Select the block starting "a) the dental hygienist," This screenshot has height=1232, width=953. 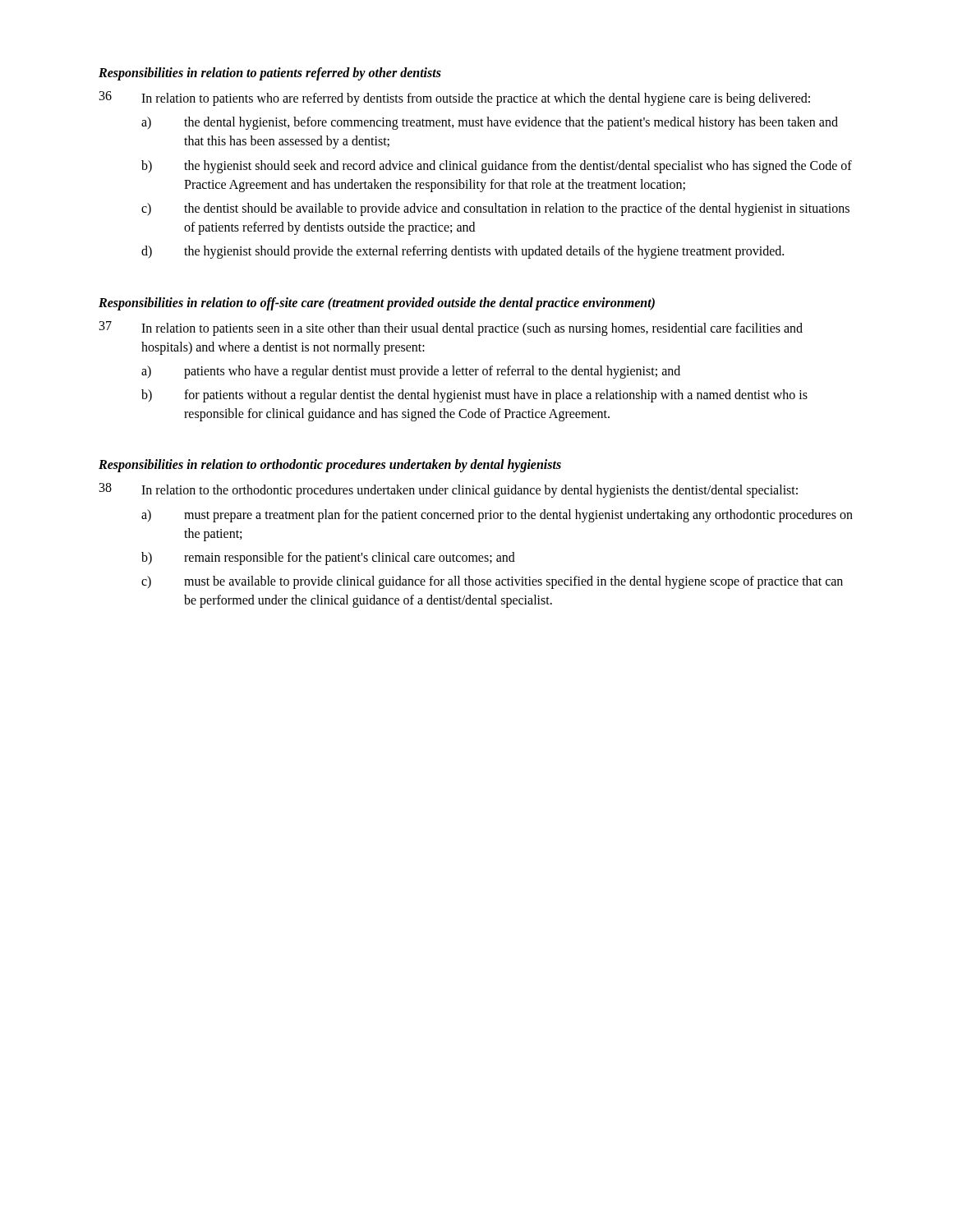tap(498, 132)
